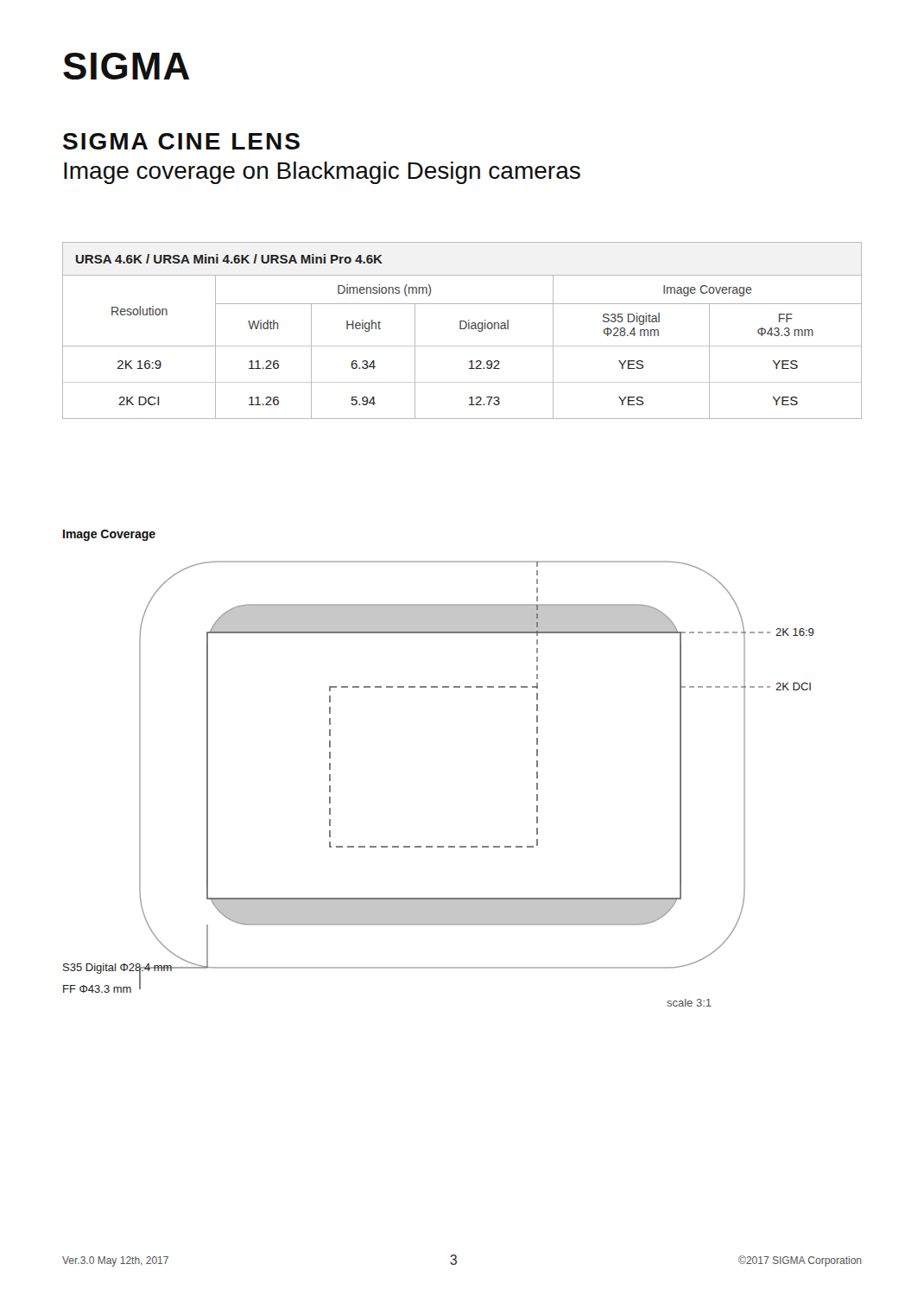Locate the engineering diagram

(462, 782)
